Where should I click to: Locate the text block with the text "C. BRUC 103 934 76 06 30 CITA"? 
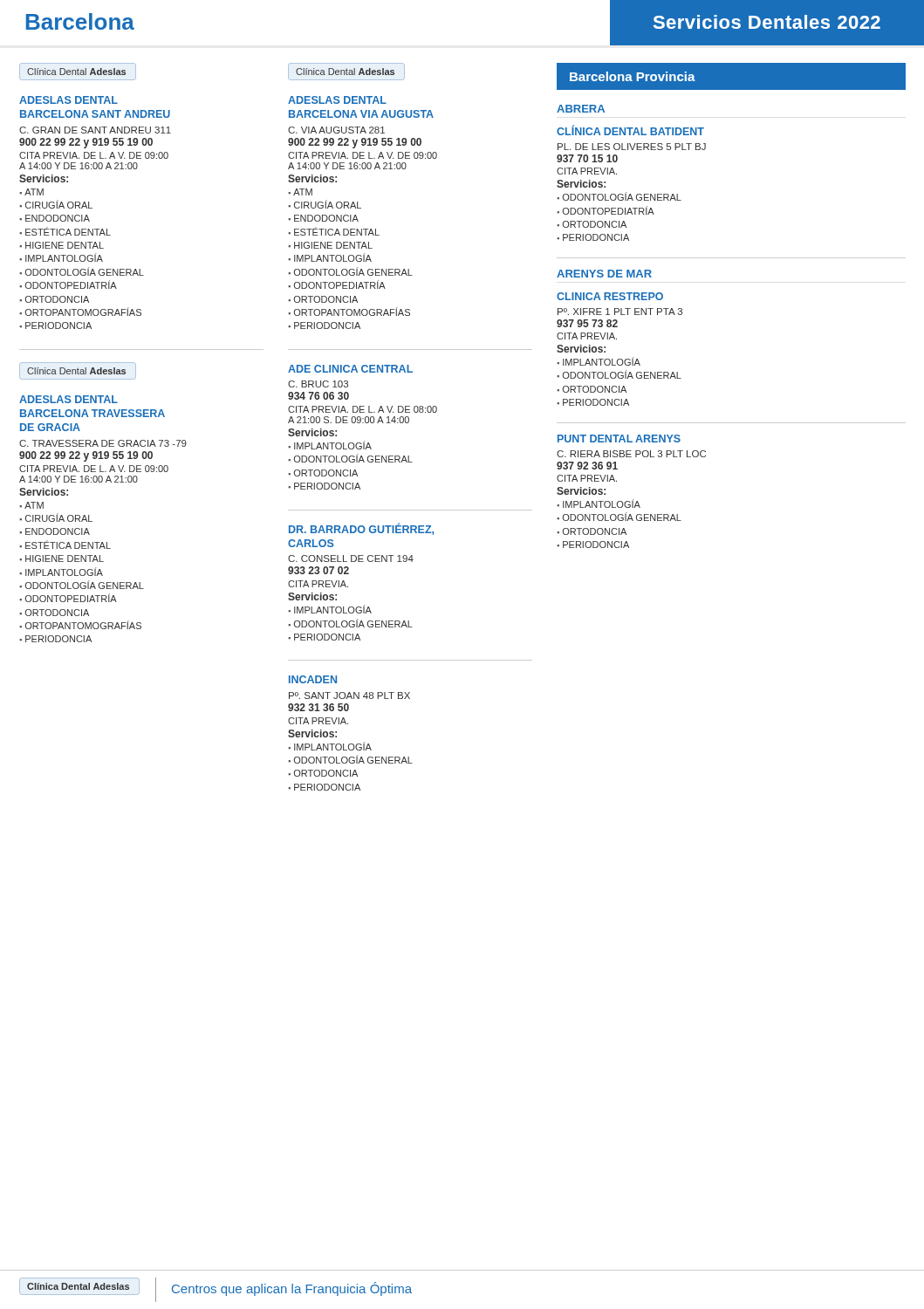point(318,384)
